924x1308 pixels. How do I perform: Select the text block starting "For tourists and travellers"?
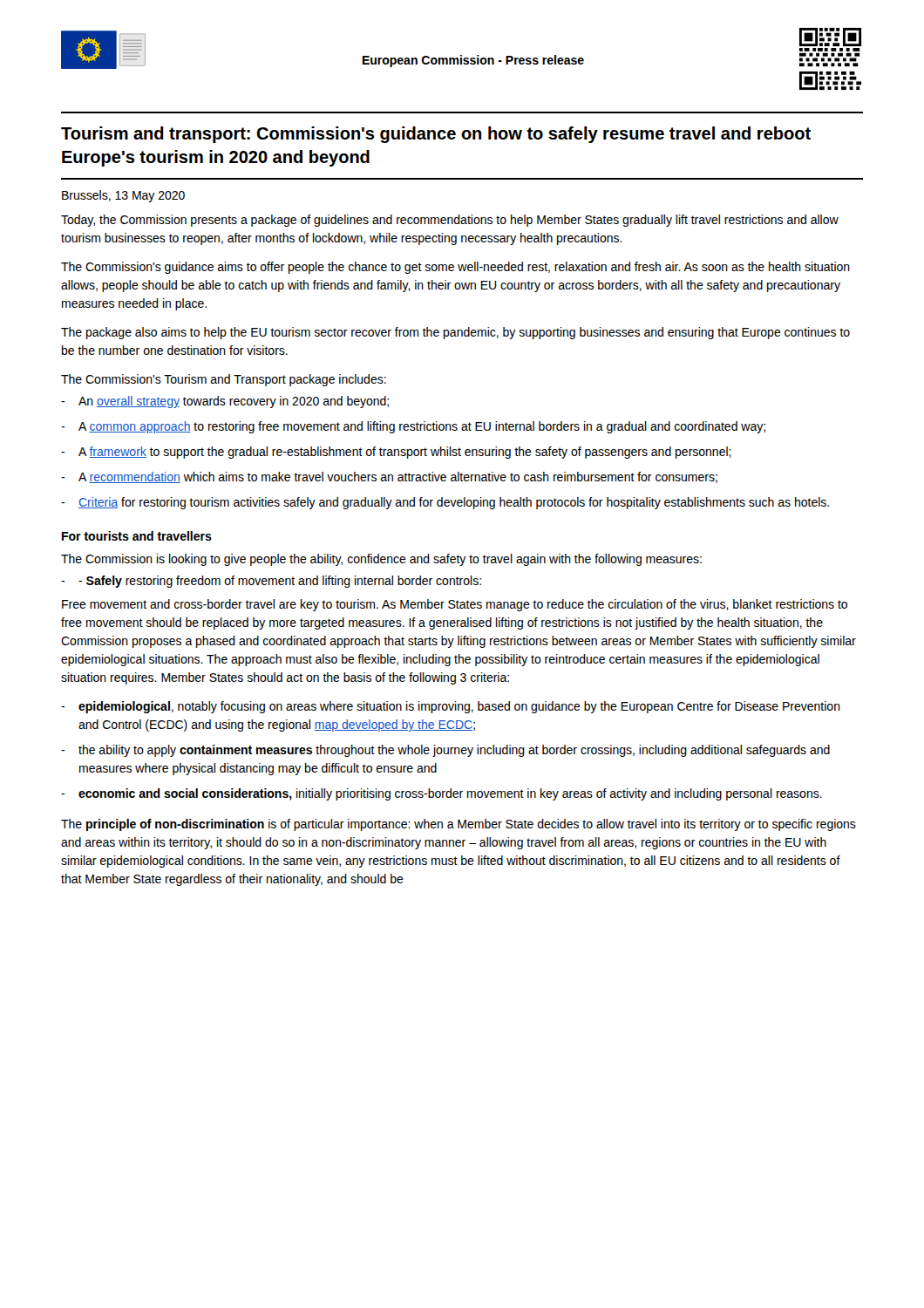(136, 536)
